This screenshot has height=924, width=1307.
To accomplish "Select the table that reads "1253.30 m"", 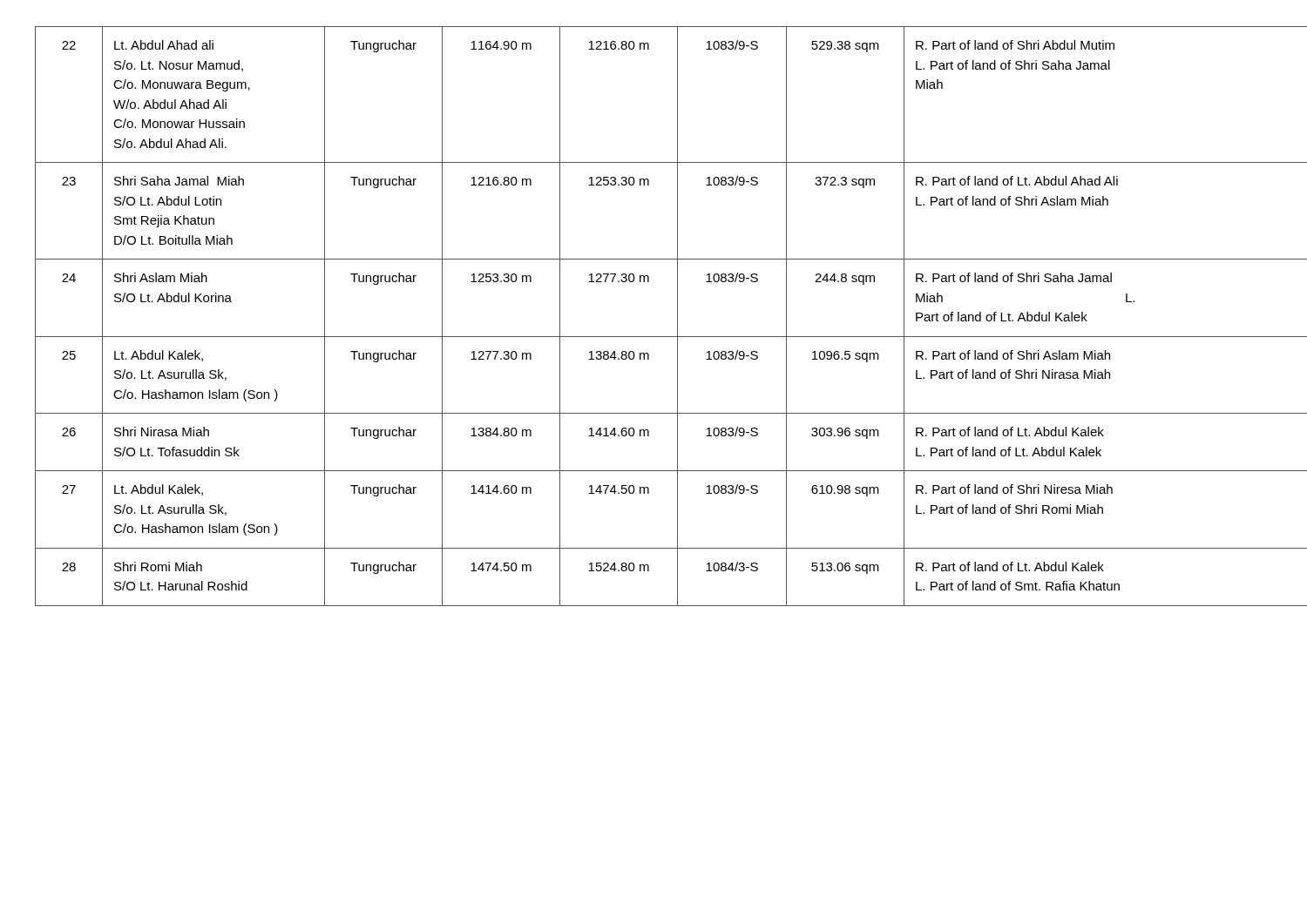I will click(654, 316).
